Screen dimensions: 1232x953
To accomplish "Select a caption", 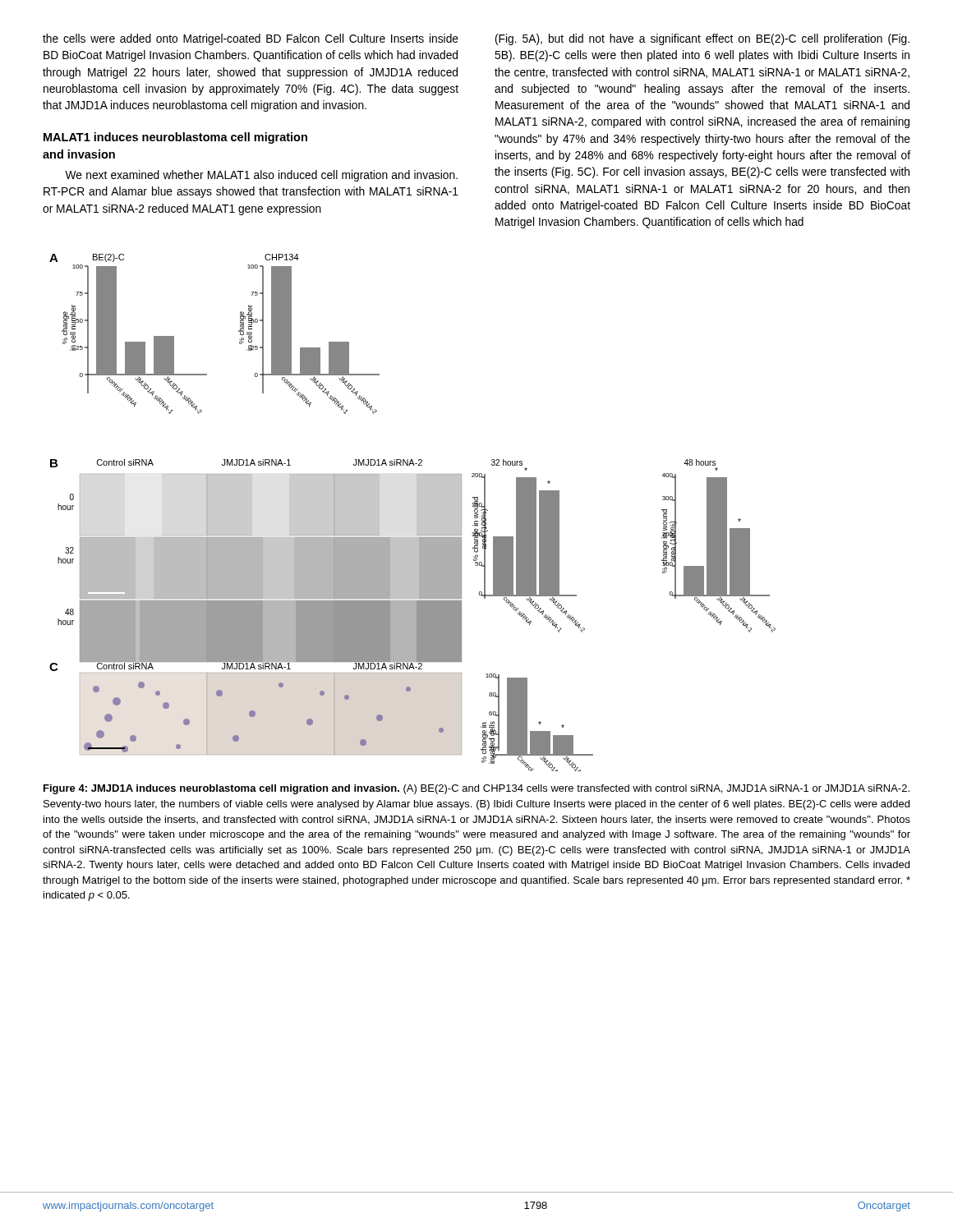I will click(x=476, y=842).
